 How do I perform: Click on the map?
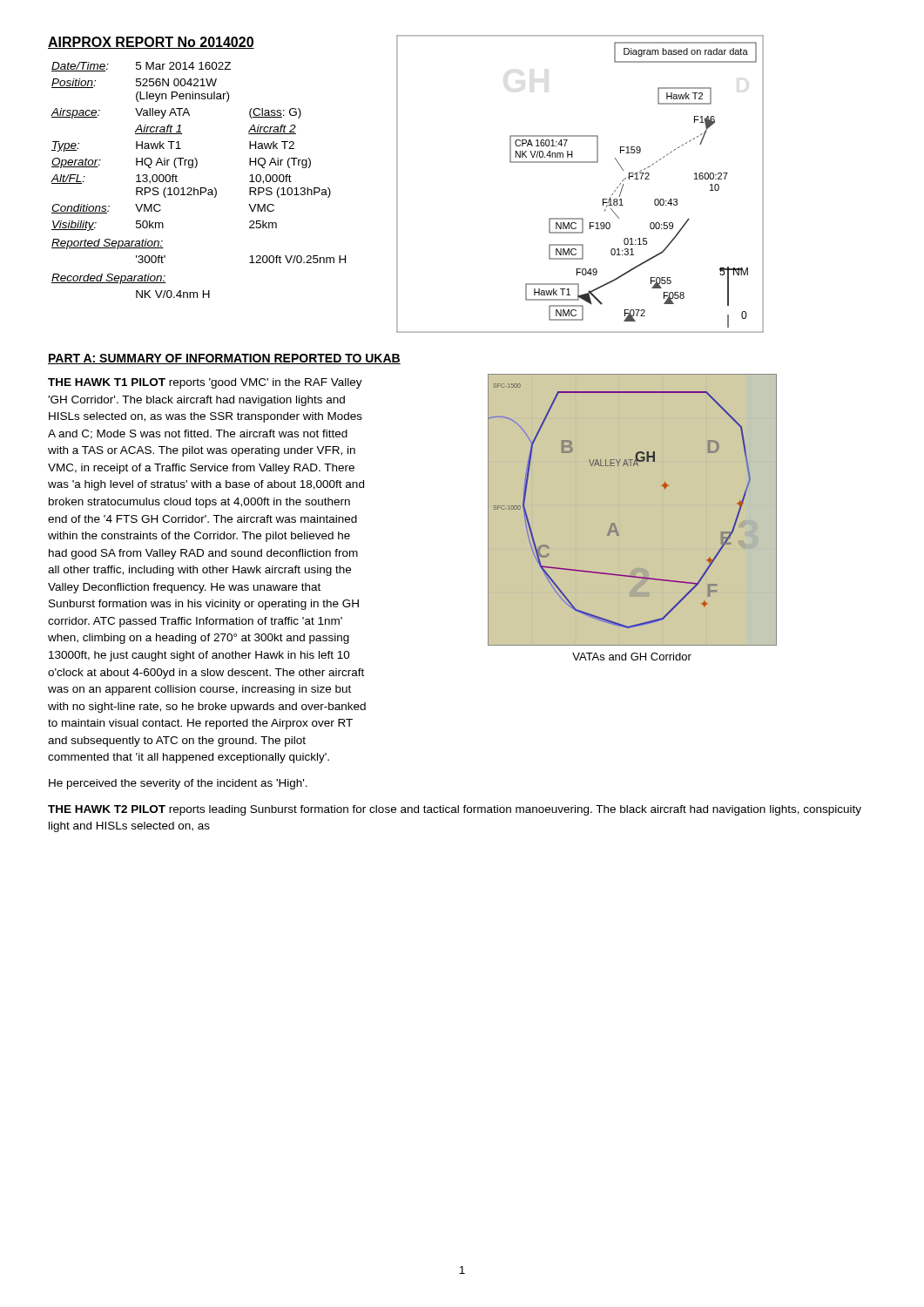632,510
